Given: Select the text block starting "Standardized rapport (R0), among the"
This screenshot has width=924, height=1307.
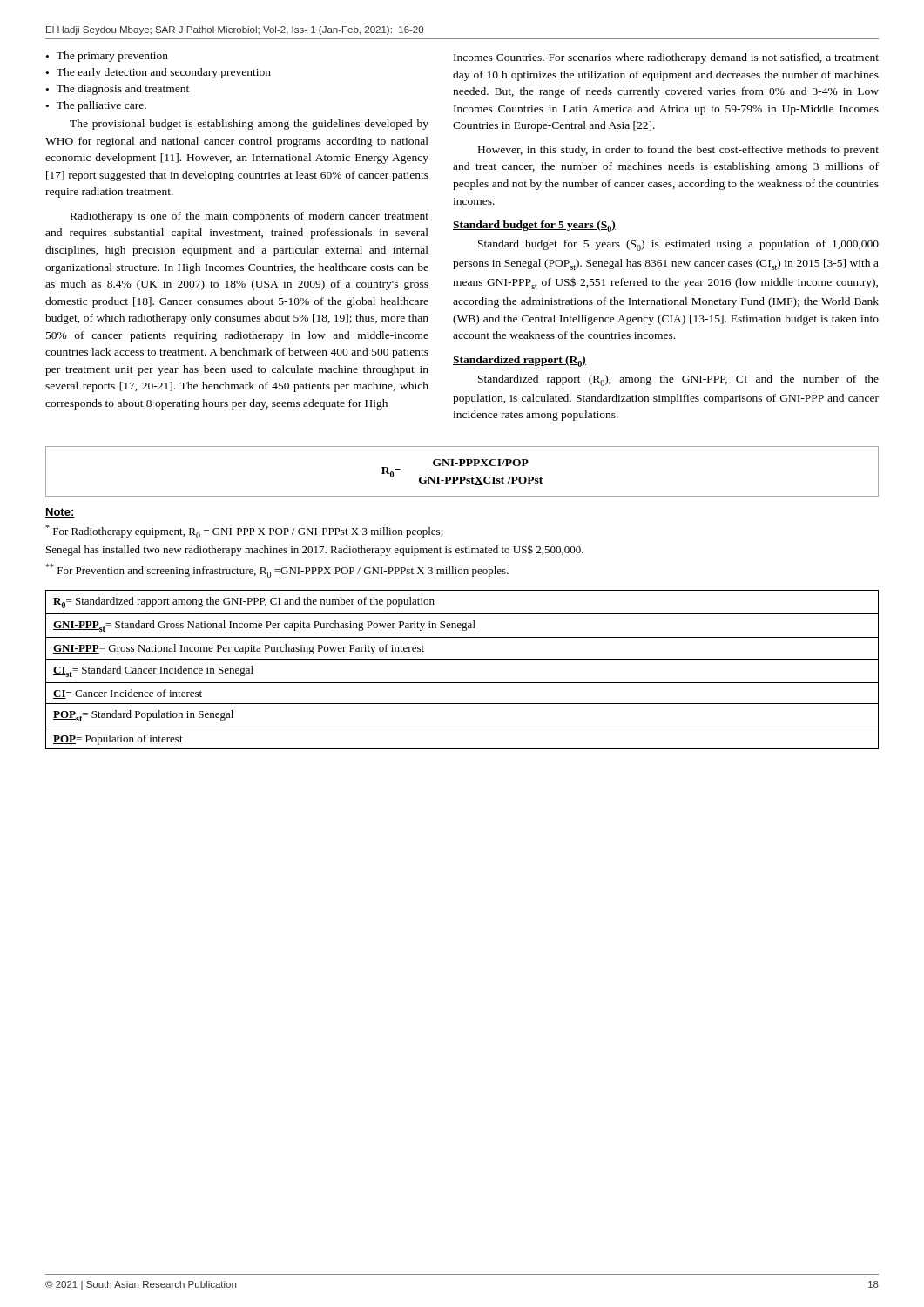Looking at the screenshot, I should coord(666,397).
